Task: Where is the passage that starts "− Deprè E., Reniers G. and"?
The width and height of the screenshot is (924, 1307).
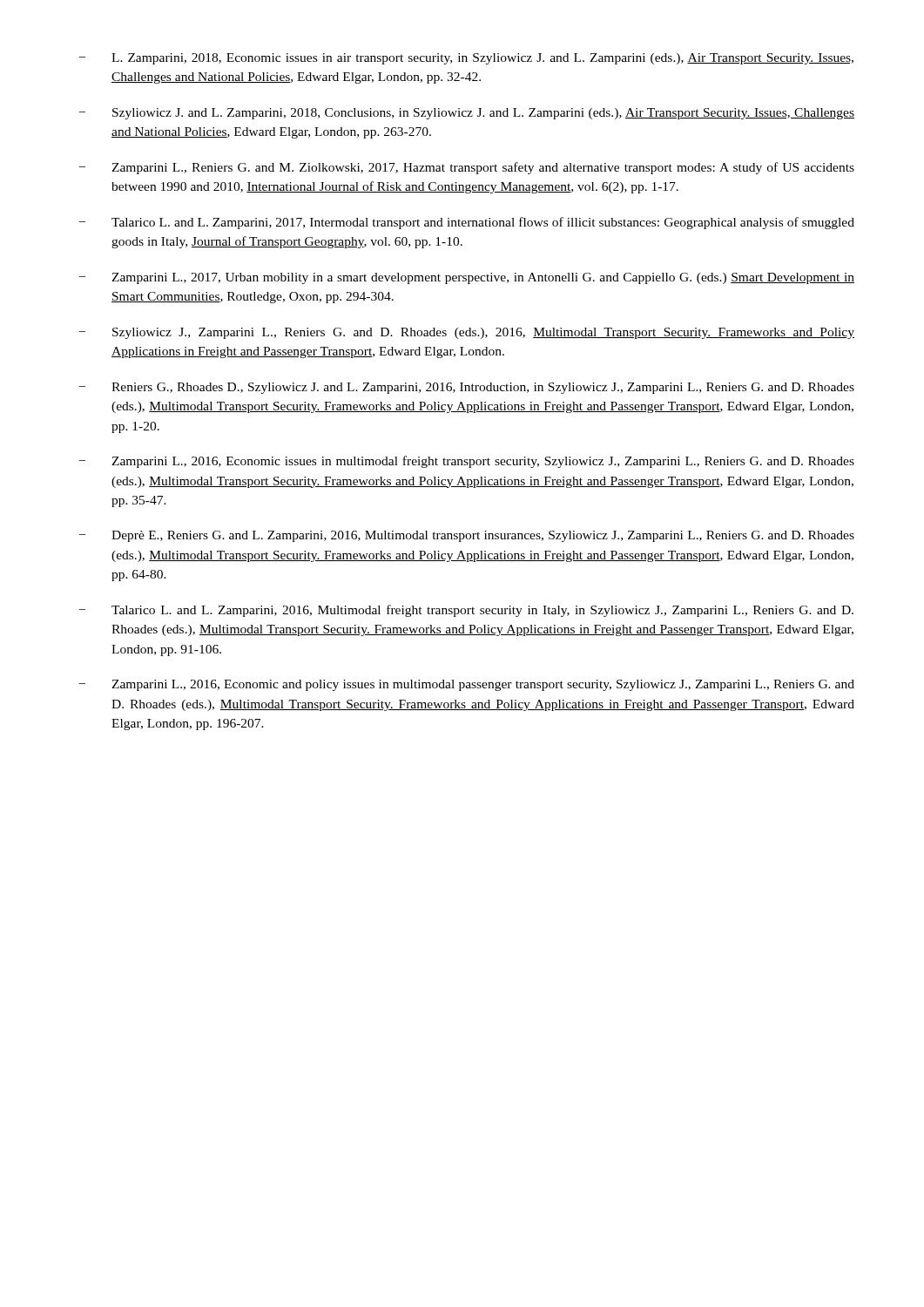Action: pyautogui.click(x=466, y=555)
